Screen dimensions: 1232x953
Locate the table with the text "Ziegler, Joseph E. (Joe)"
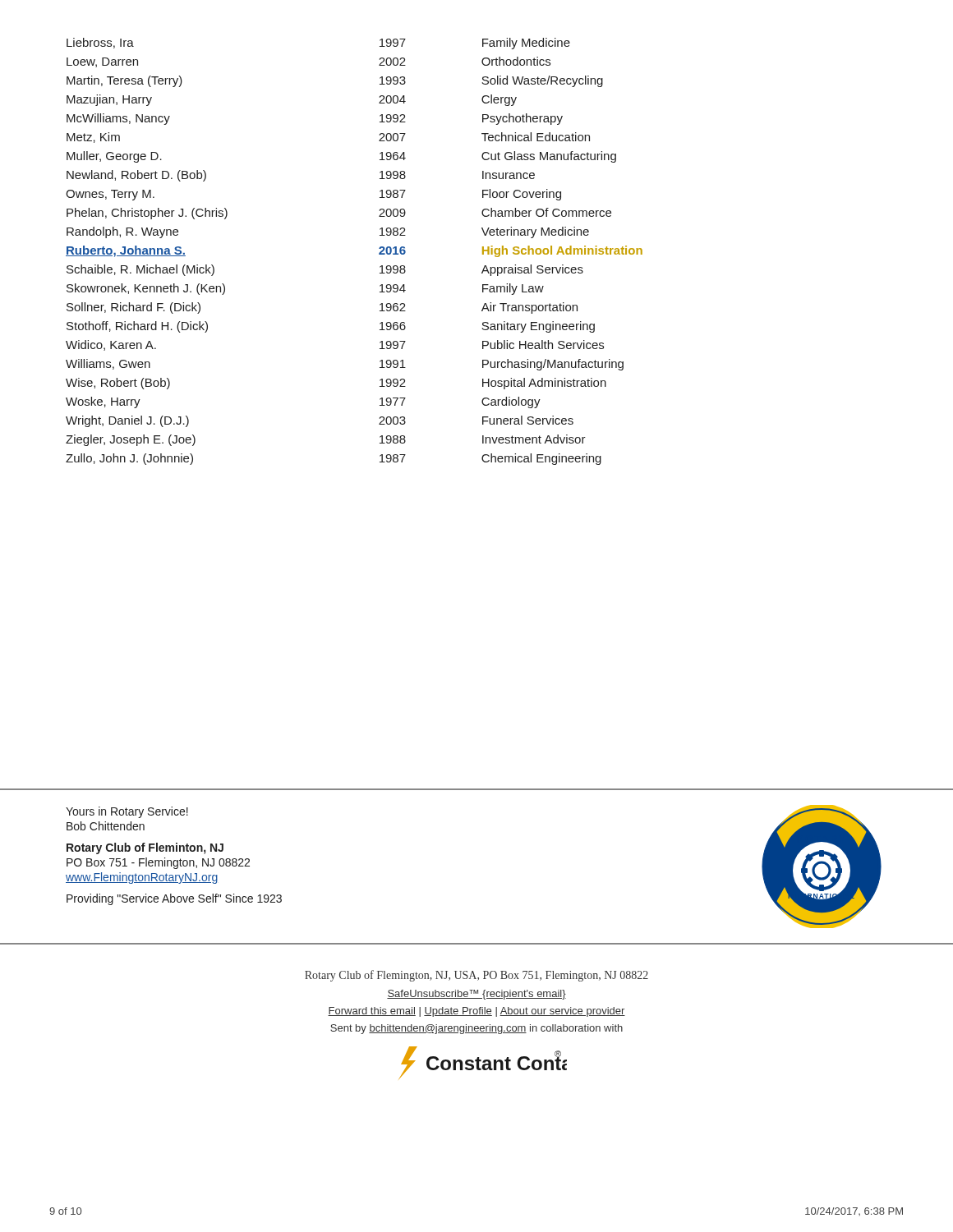tap(476, 234)
